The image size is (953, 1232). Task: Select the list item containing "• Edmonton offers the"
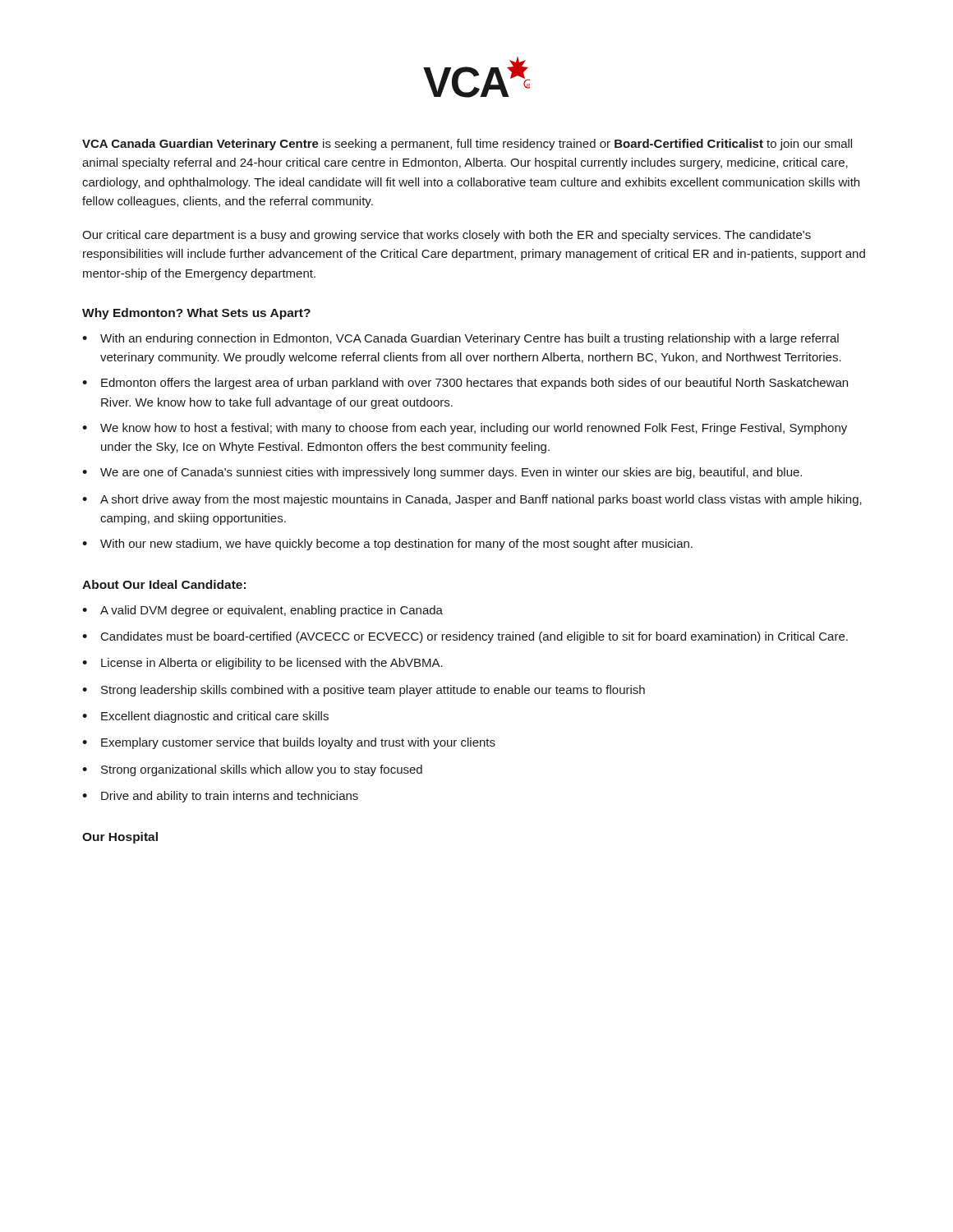(476, 392)
